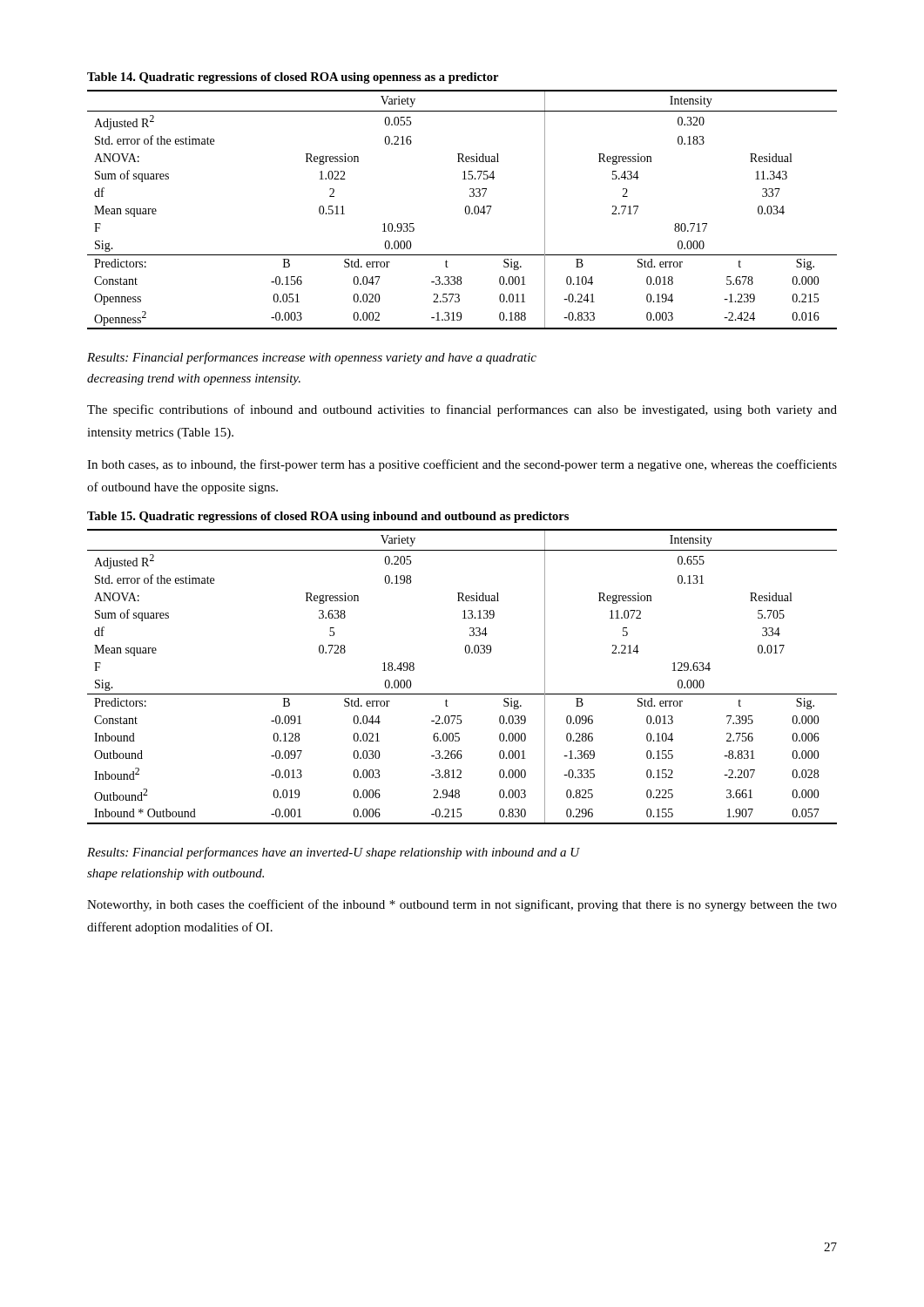Point to the block starting "Table 15. Quadratic regressions of closed ROA using"
The image size is (924, 1307).
(328, 516)
